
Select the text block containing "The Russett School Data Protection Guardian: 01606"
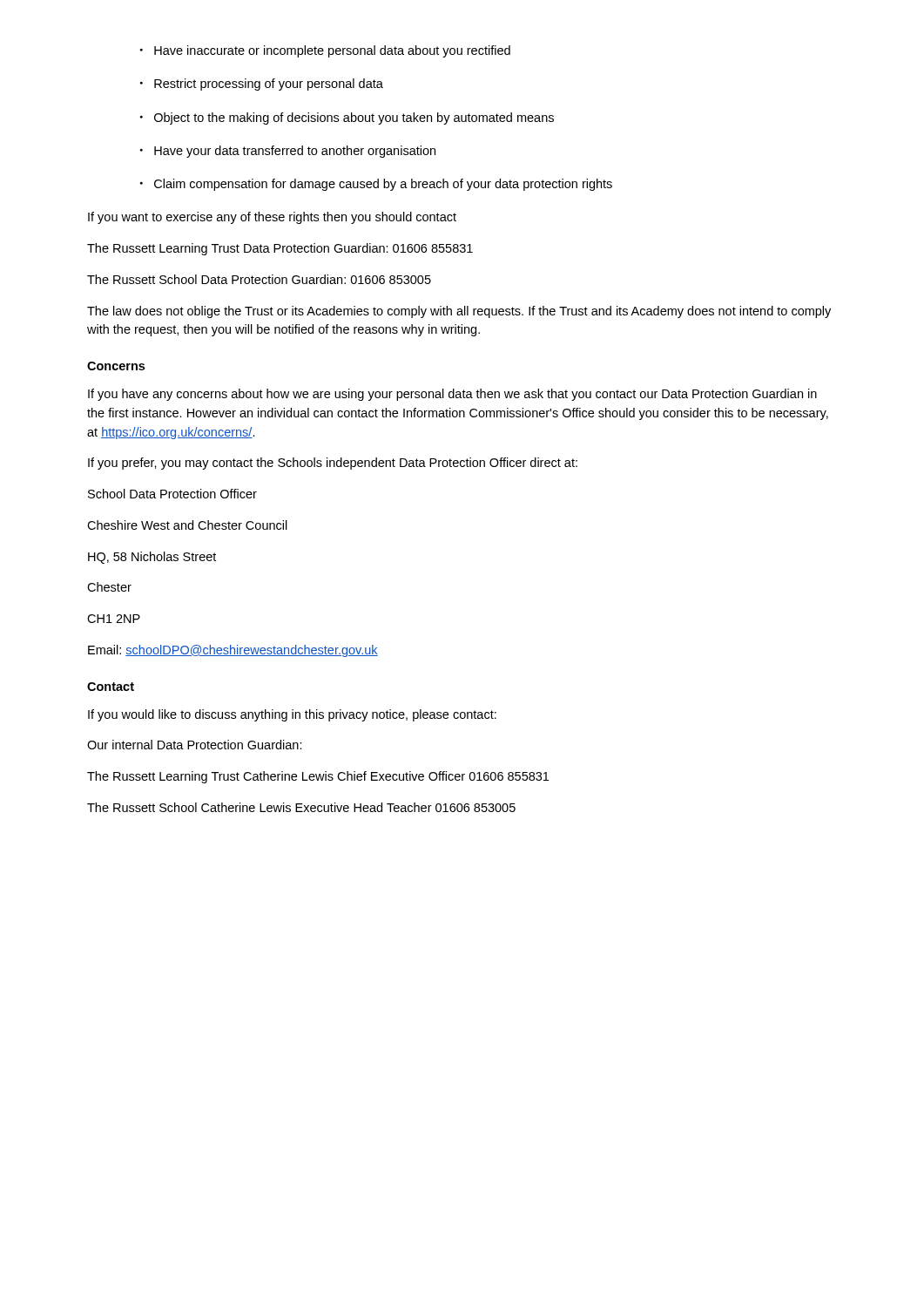pos(259,280)
